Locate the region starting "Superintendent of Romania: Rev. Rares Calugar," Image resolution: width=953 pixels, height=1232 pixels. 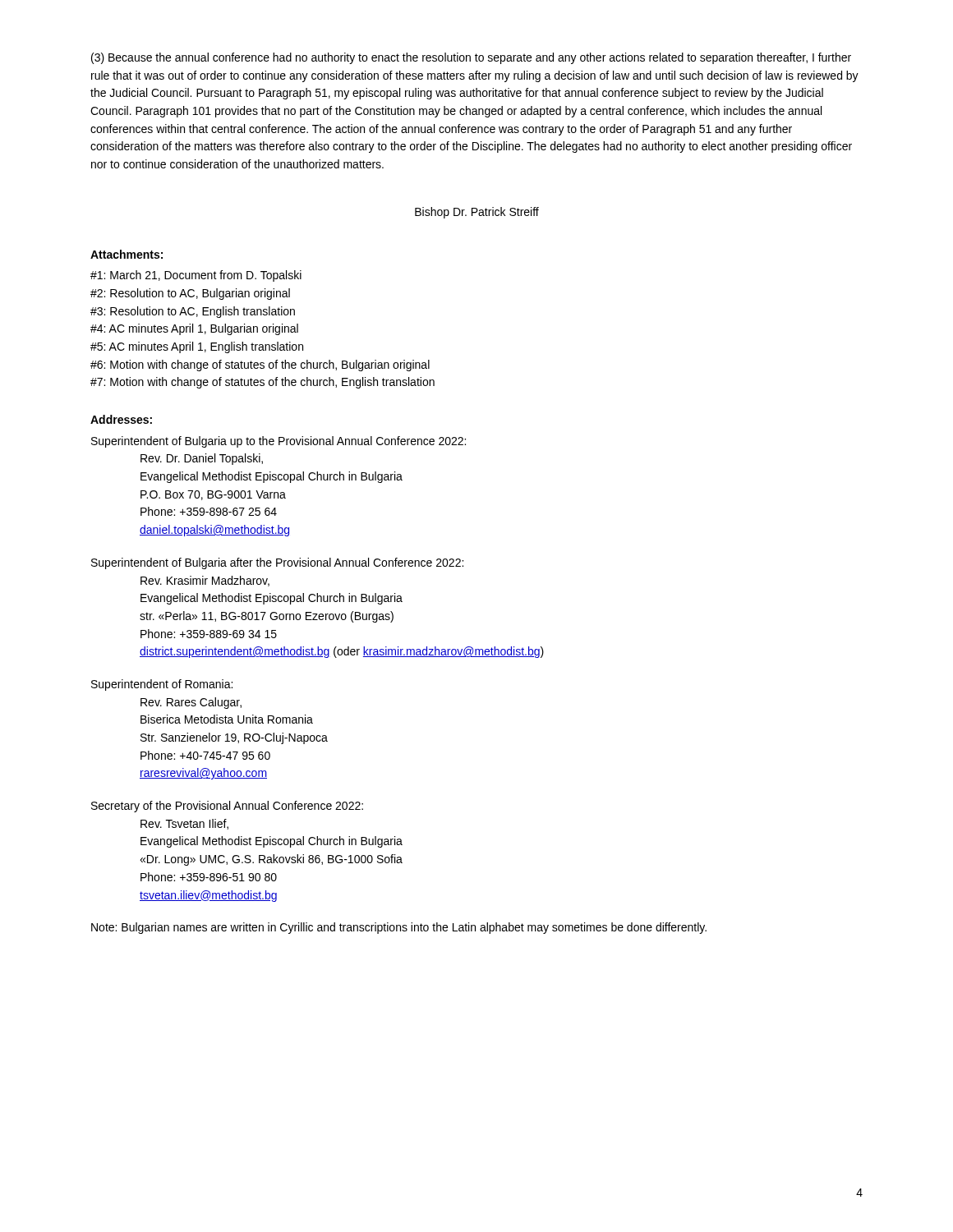[x=162, y=685]
